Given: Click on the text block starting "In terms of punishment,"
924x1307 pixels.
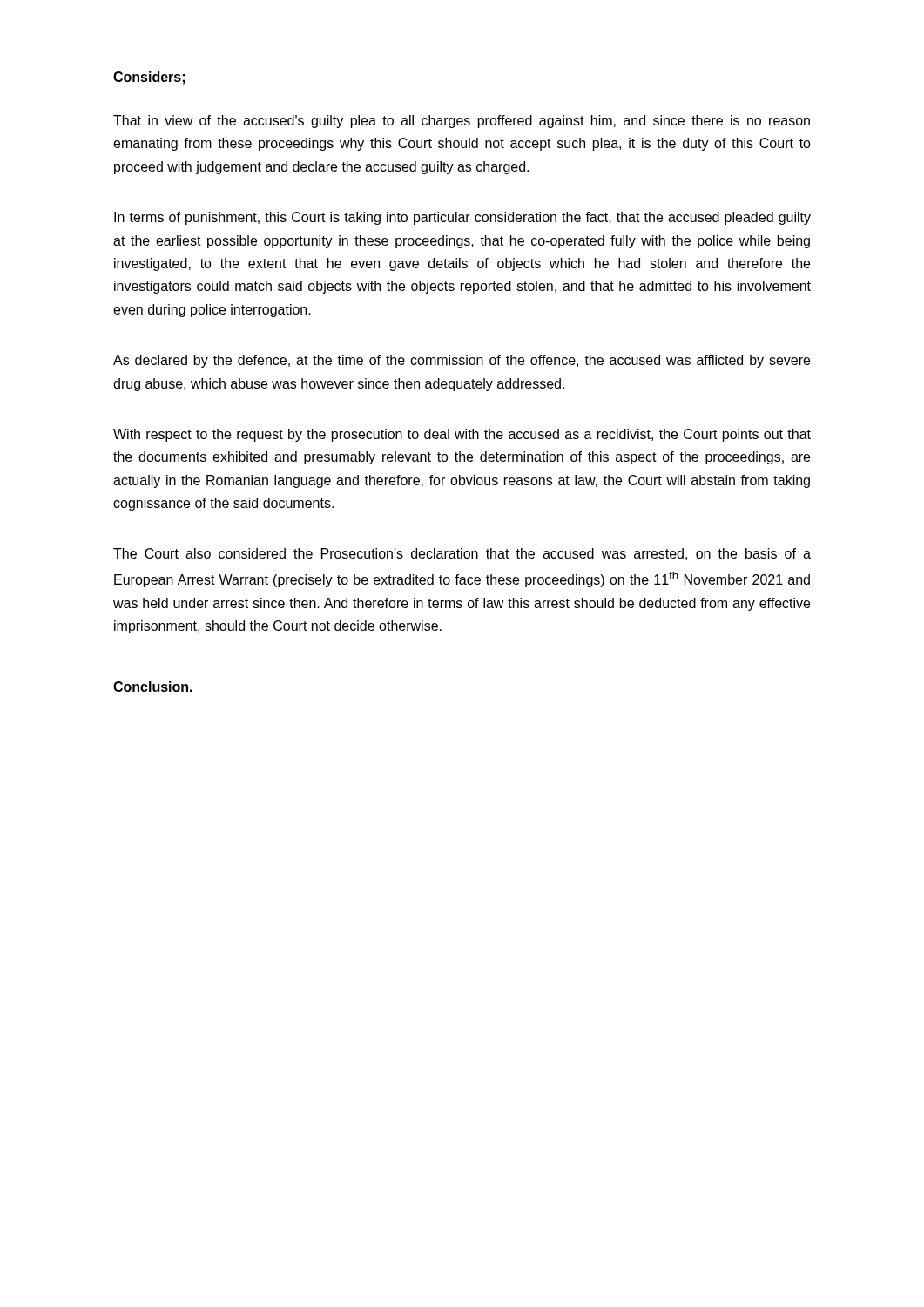Looking at the screenshot, I should pyautogui.click(x=462, y=264).
